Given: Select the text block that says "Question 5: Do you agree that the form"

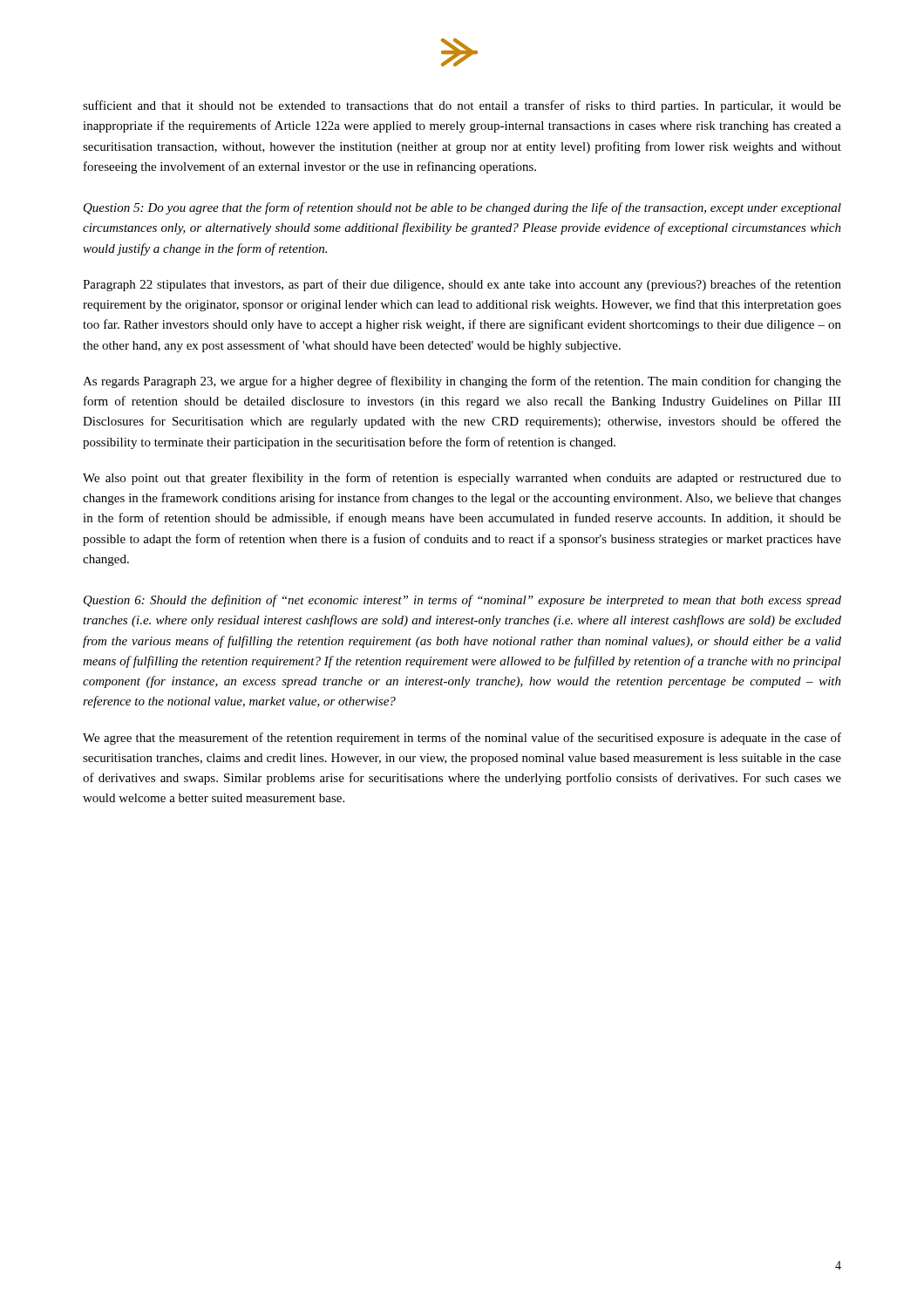Looking at the screenshot, I should pos(462,228).
